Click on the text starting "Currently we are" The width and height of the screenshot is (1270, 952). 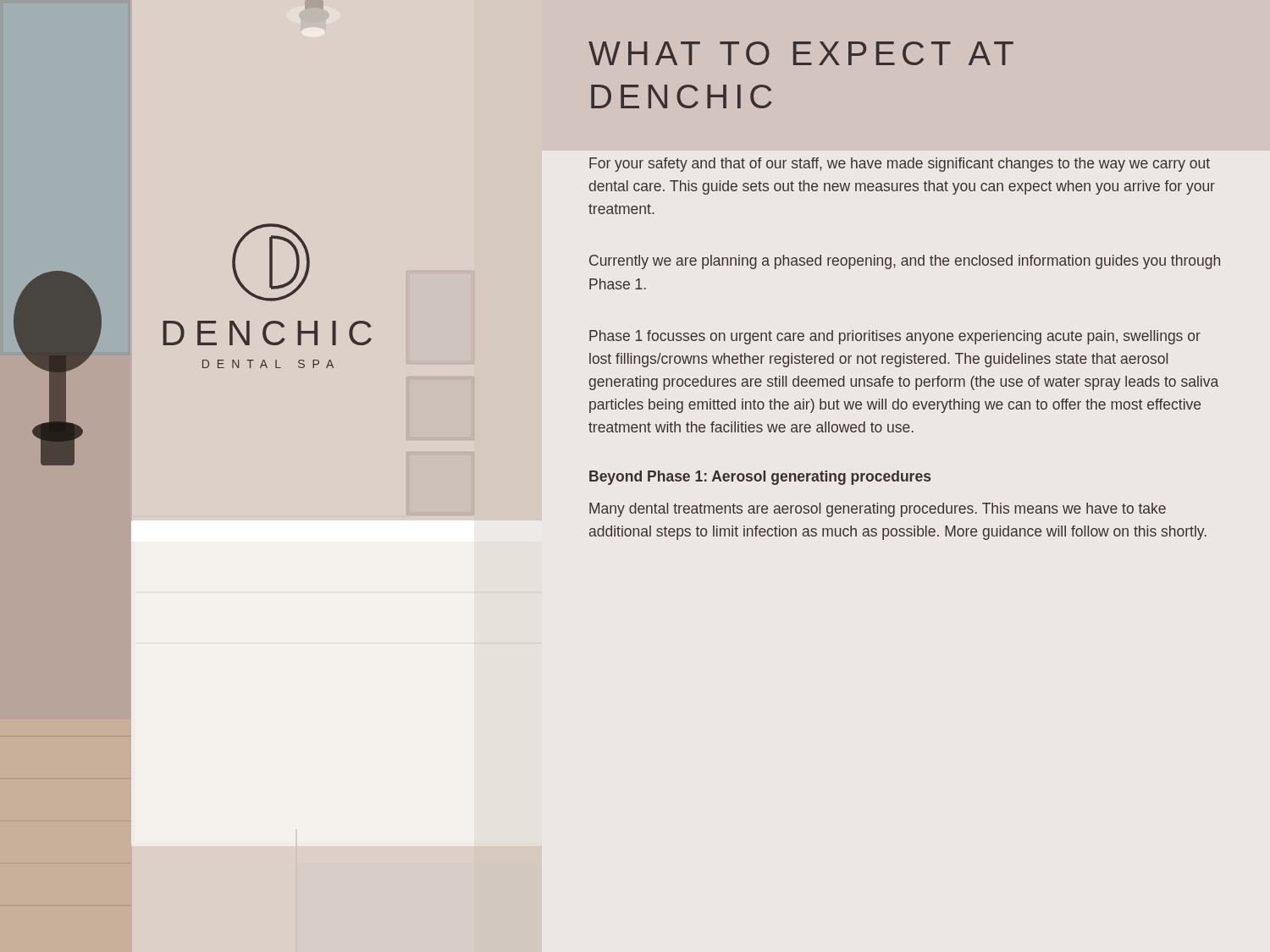pyautogui.click(x=905, y=272)
